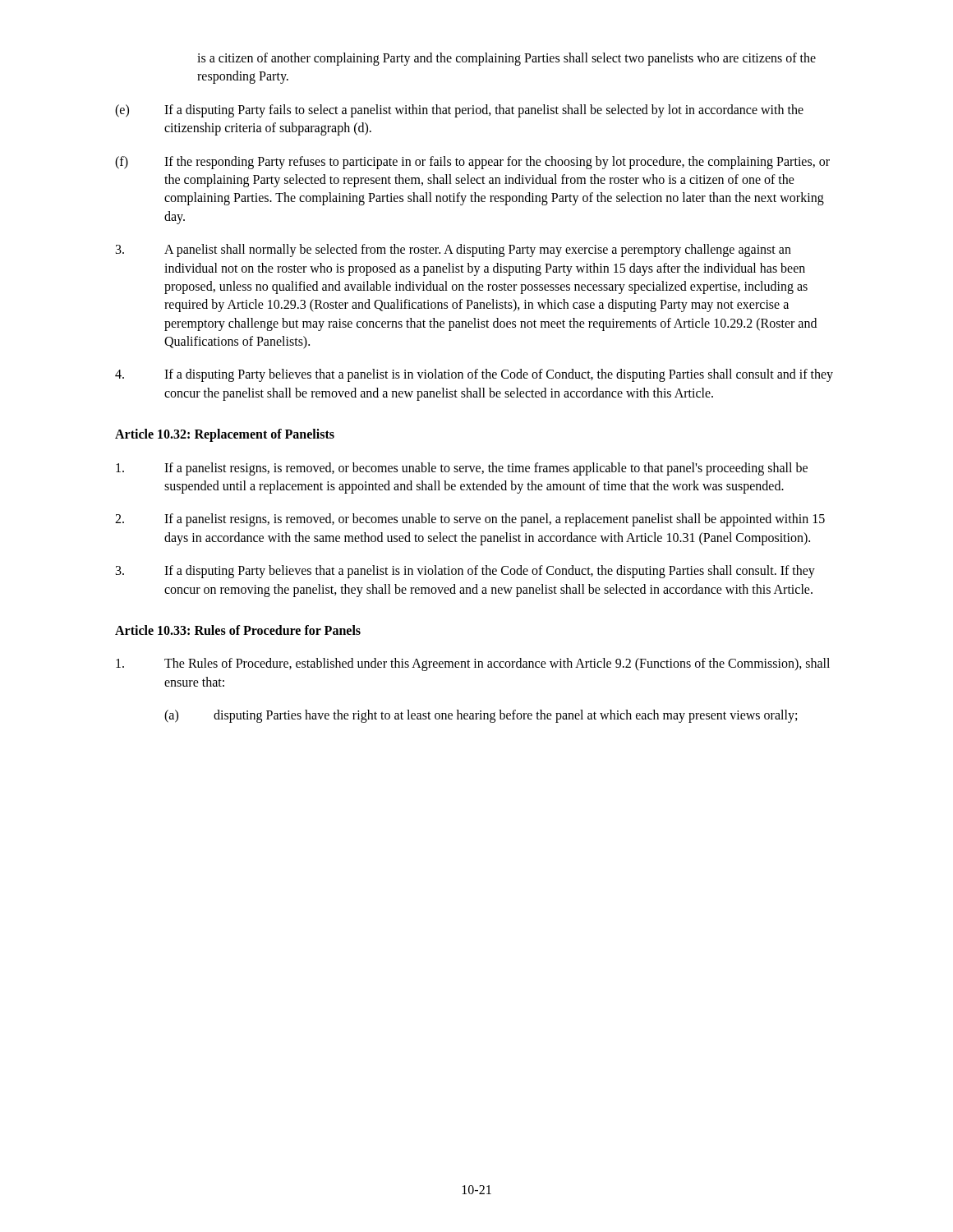Point to the block beginning "The Rules of Procedure, established"
Viewport: 953px width, 1232px height.
point(476,673)
